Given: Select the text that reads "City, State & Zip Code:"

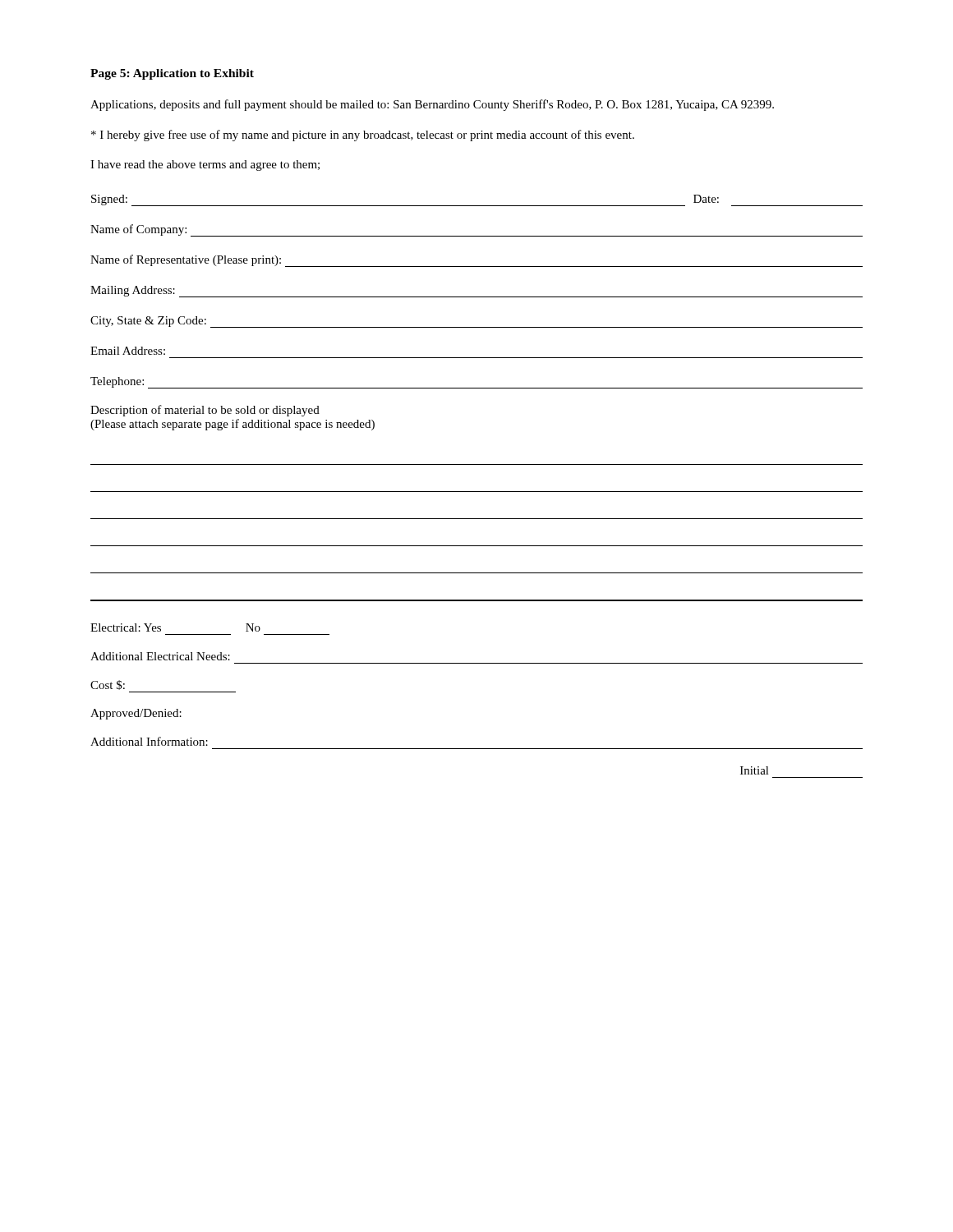Looking at the screenshot, I should coord(476,320).
